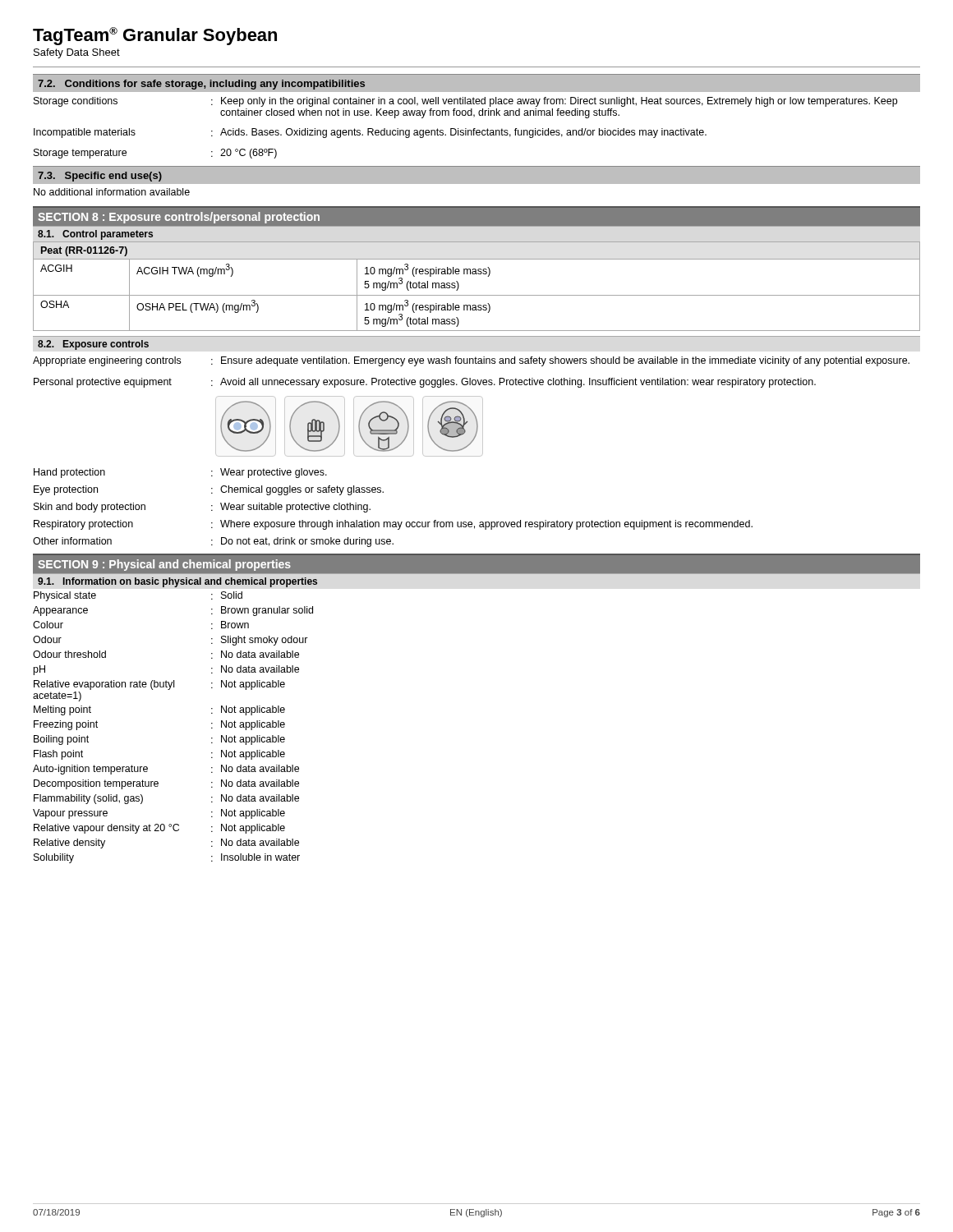The image size is (953, 1232).
Task: Click on the text containing "Safety Data Sheet"
Action: pyautogui.click(x=76, y=52)
